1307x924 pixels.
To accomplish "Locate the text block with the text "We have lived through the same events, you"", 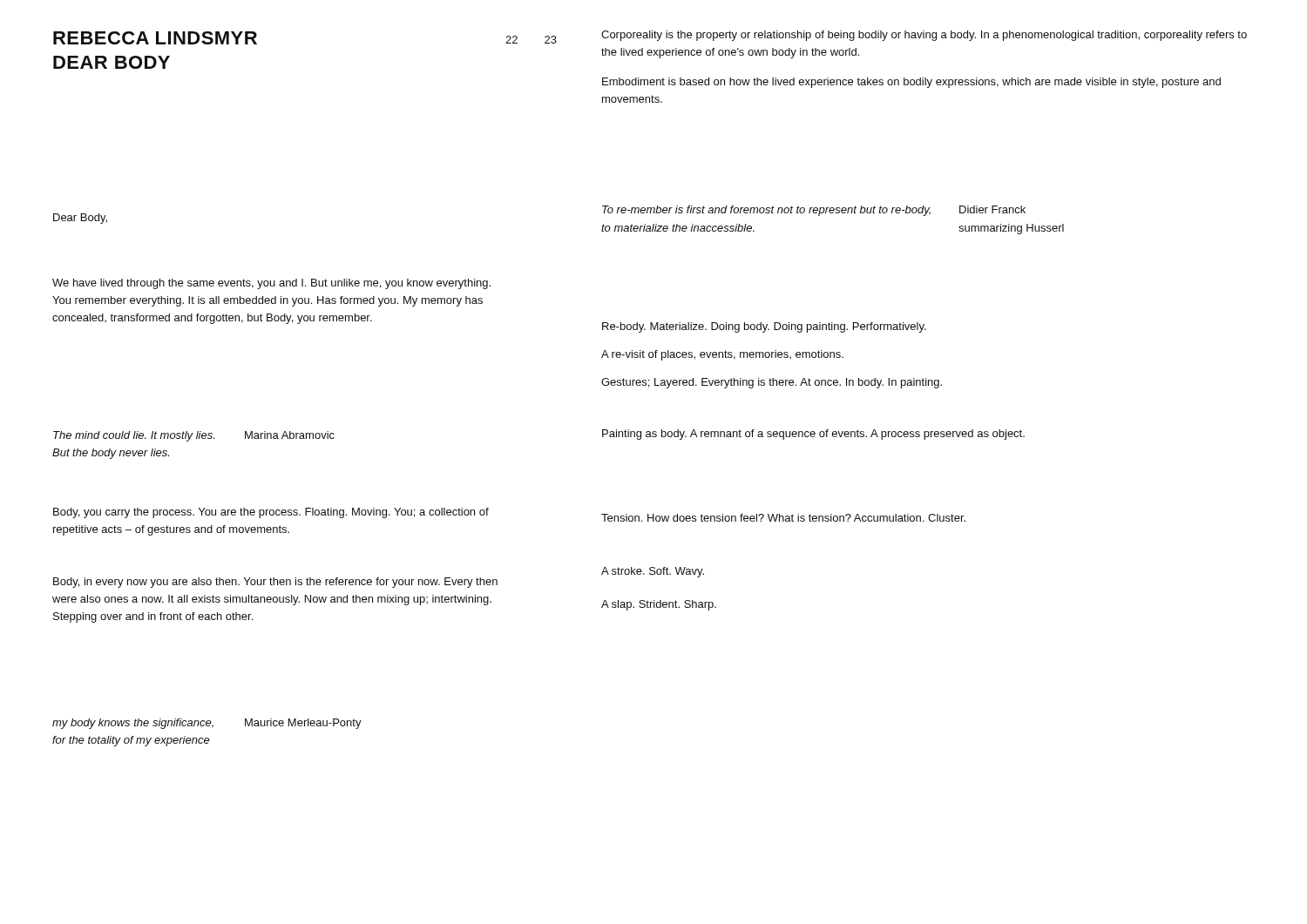I will (x=272, y=300).
